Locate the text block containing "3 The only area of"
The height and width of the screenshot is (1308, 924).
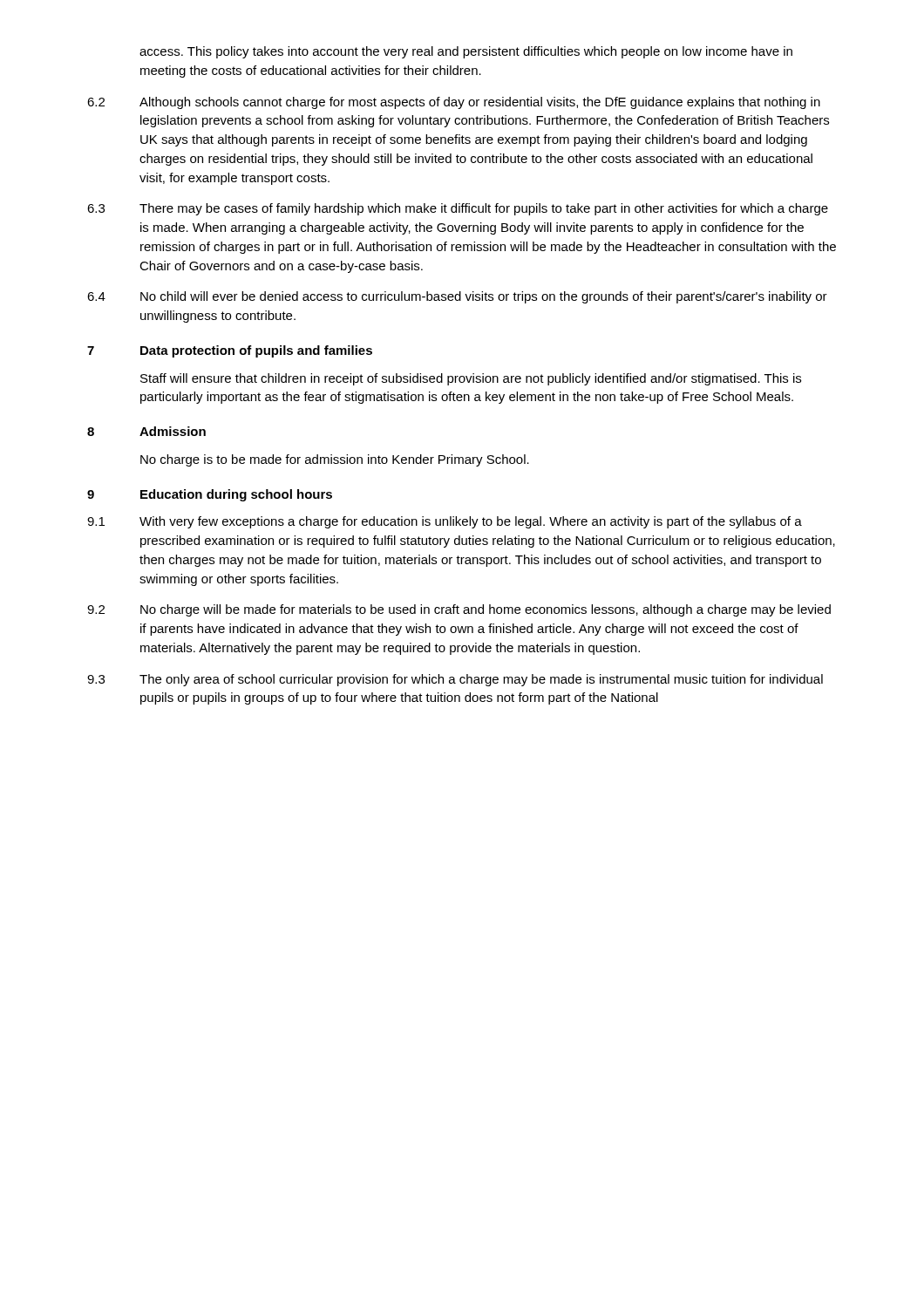462,688
